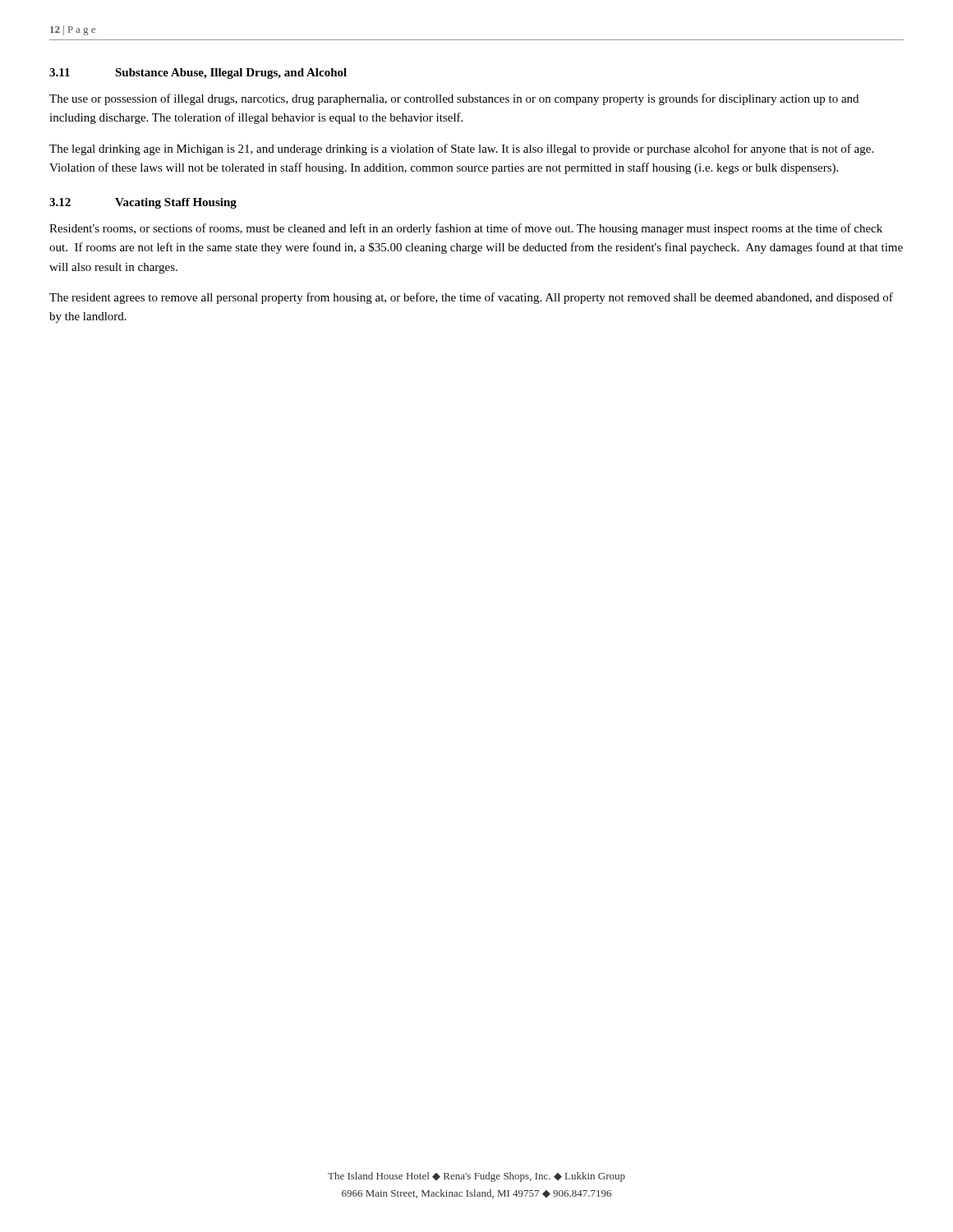
Task: Locate the section header that says "3.11 Substance Abuse,"
Action: point(198,73)
